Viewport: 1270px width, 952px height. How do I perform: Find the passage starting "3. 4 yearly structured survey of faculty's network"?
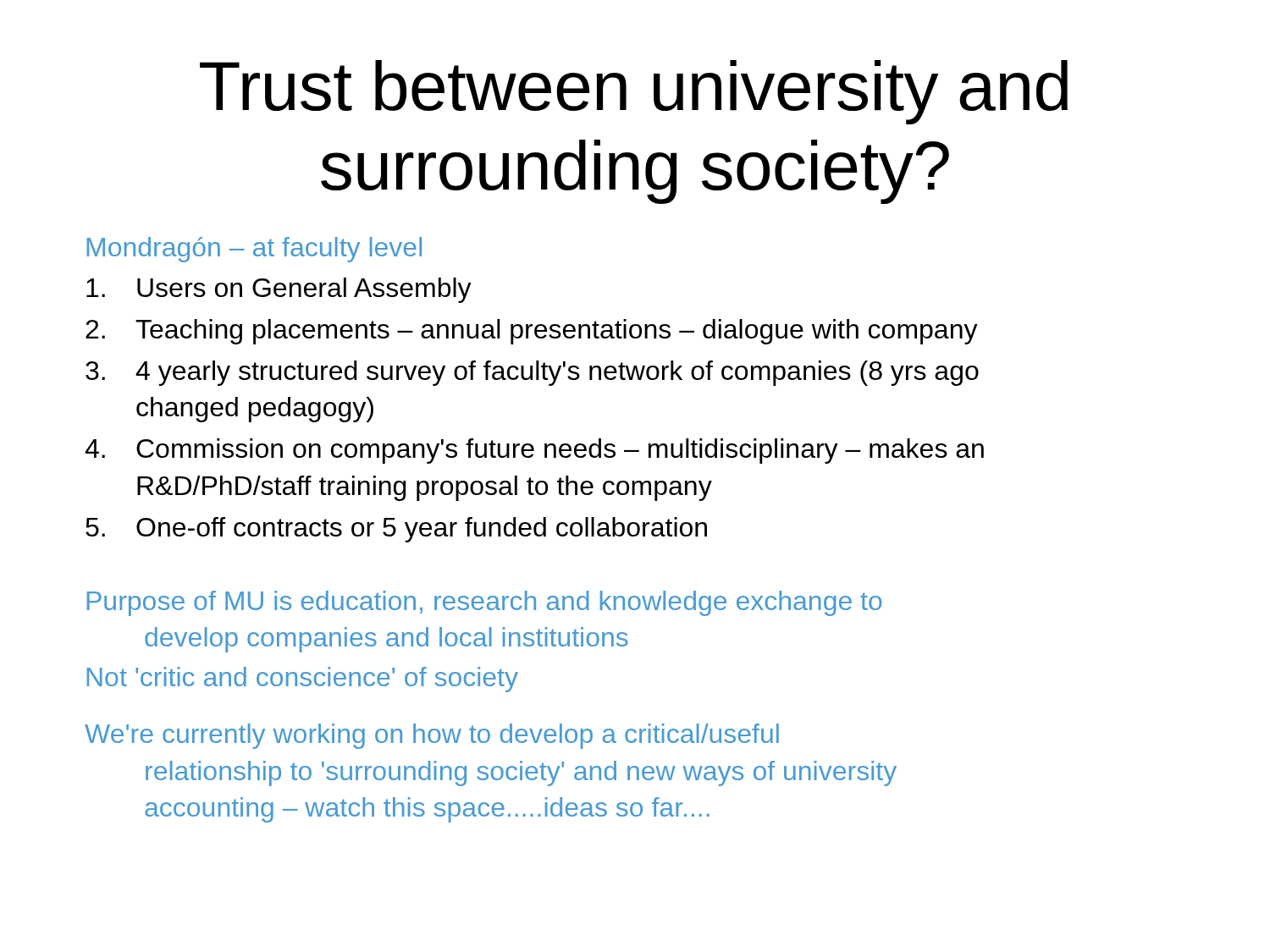tap(635, 389)
